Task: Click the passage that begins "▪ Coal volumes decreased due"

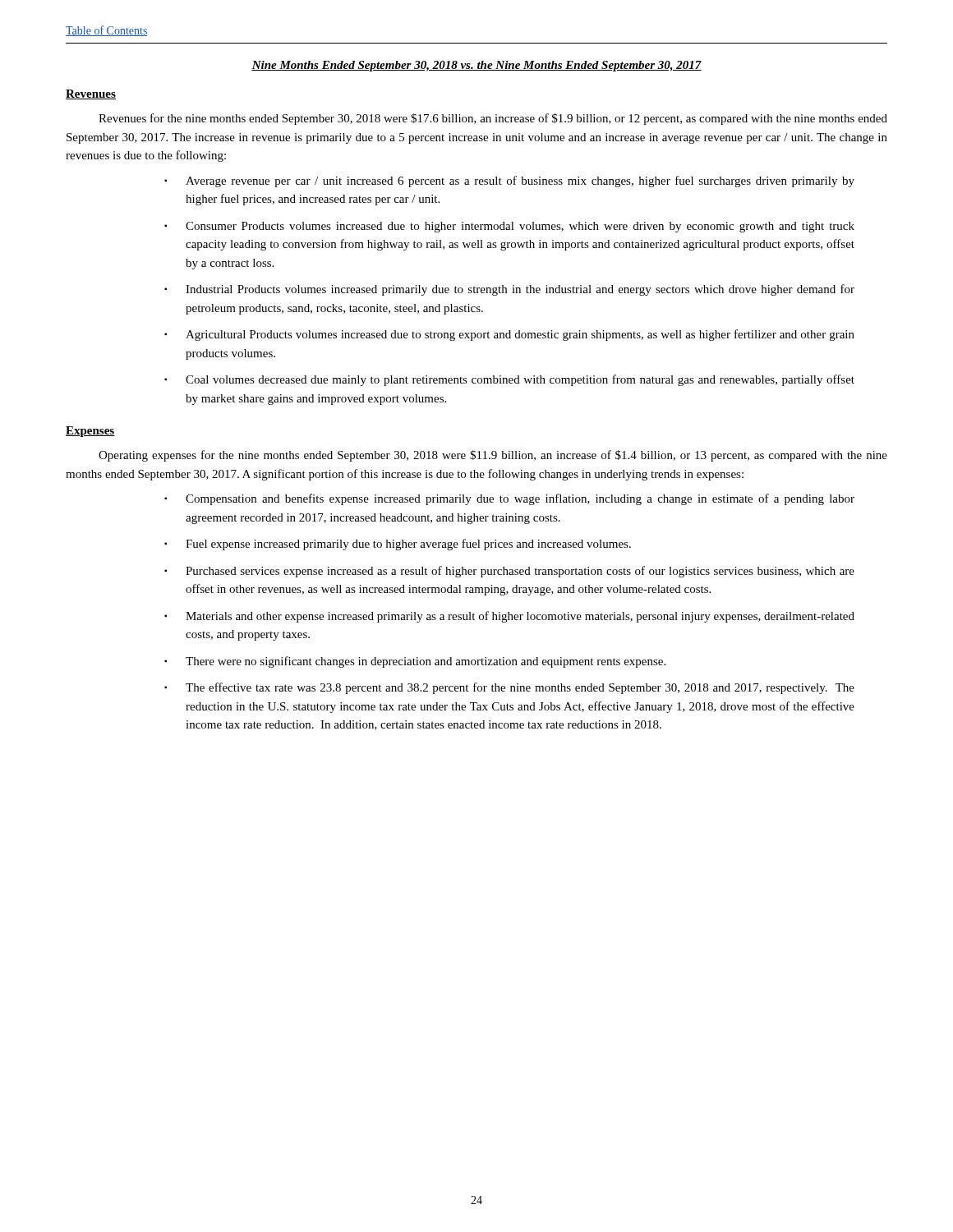Action: [509, 389]
